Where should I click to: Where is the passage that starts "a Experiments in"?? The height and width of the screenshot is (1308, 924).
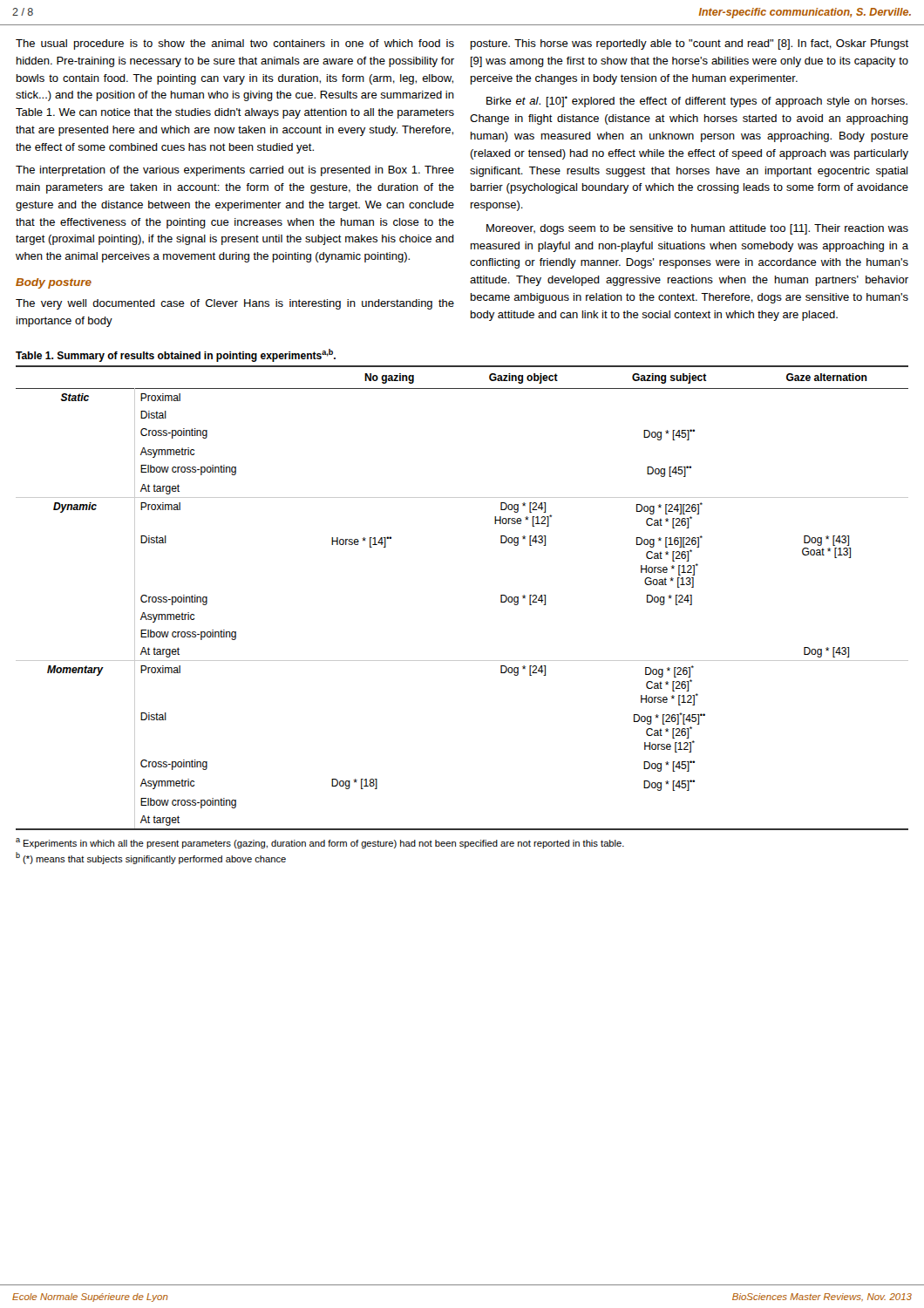pos(320,849)
